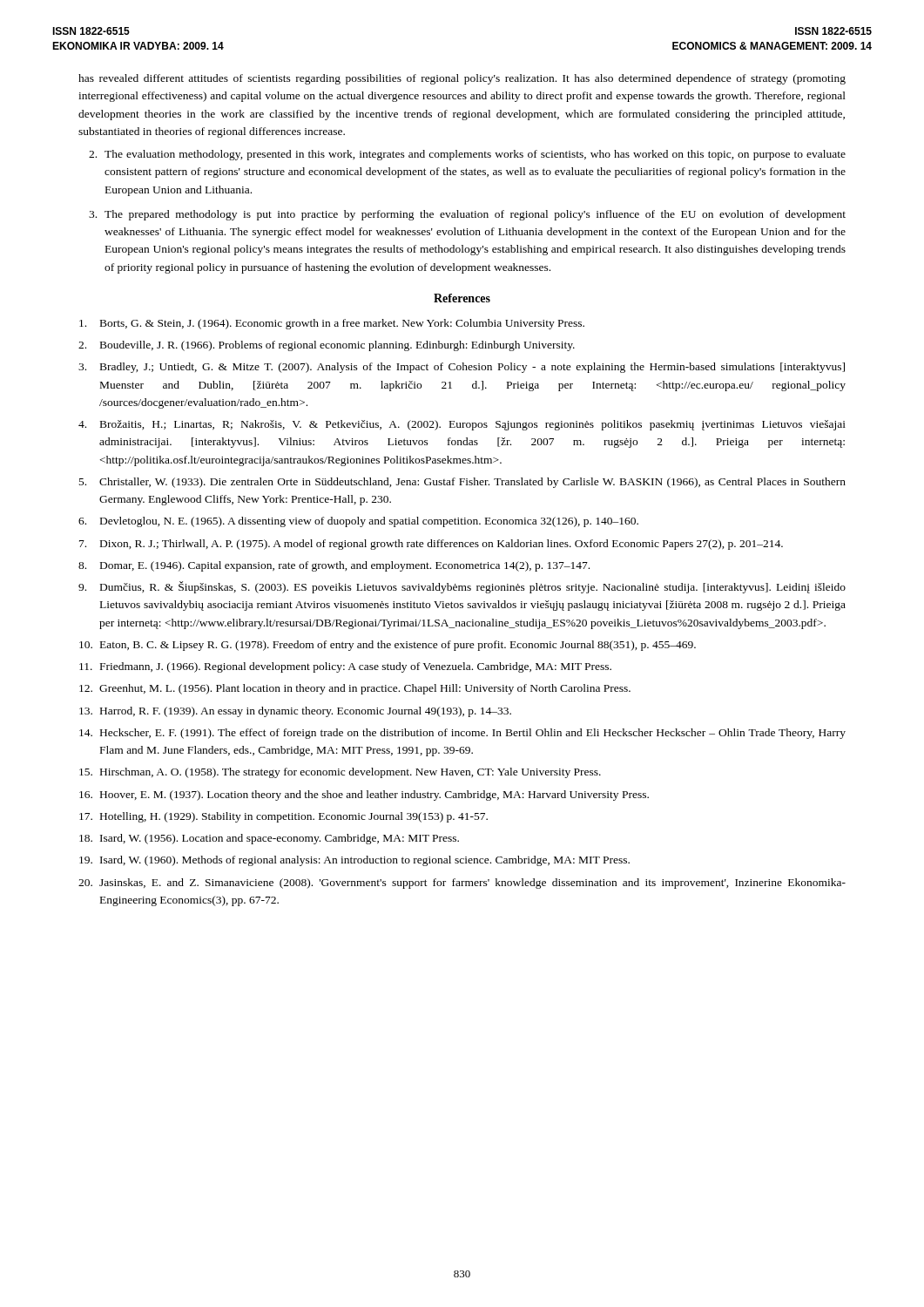Point to the block starting "20. Jasinskas, E. and Z."
Viewport: 924px width, 1307px height.
pyautogui.click(x=462, y=891)
